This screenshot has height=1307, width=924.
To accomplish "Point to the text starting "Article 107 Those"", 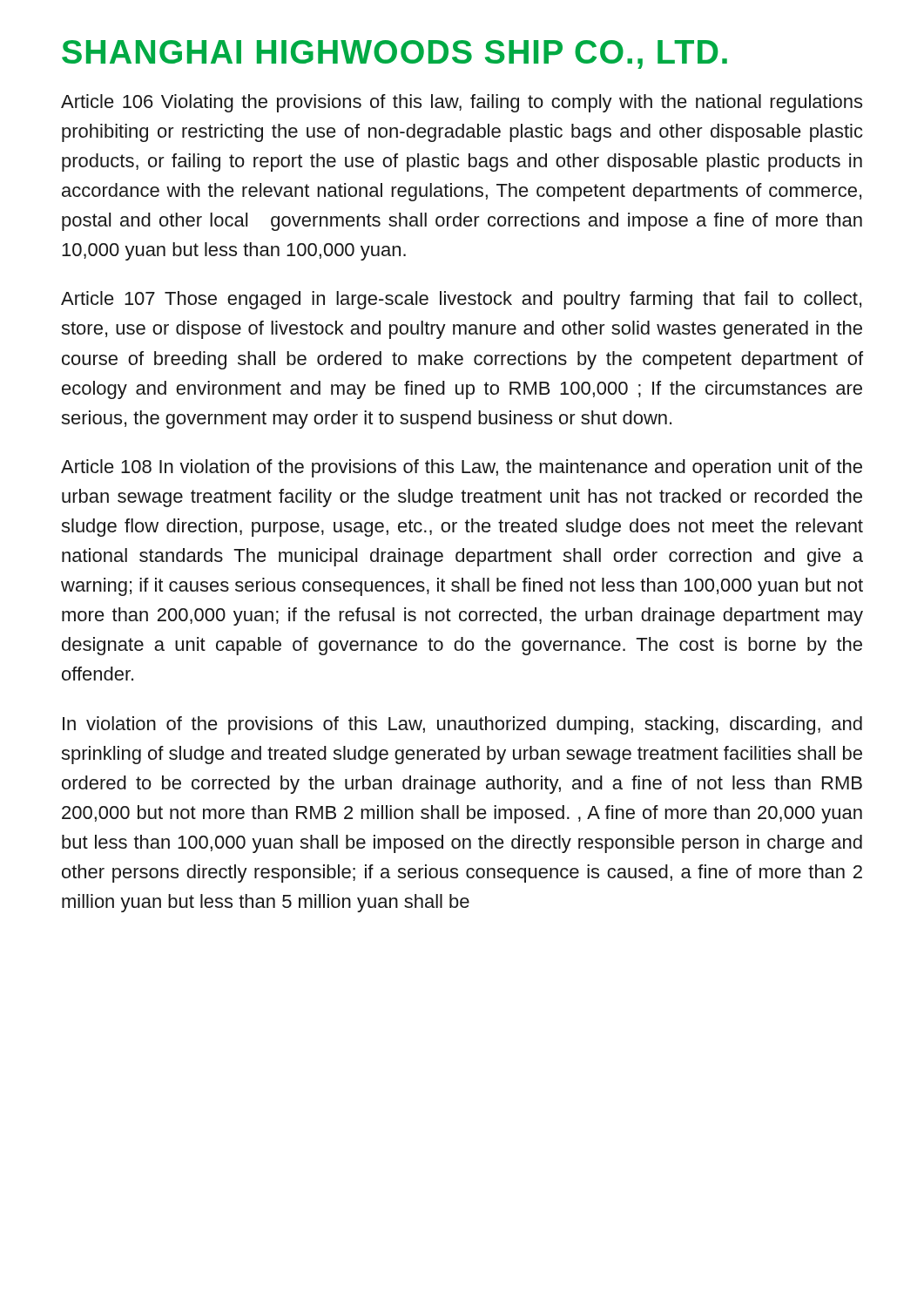I will tap(462, 358).
